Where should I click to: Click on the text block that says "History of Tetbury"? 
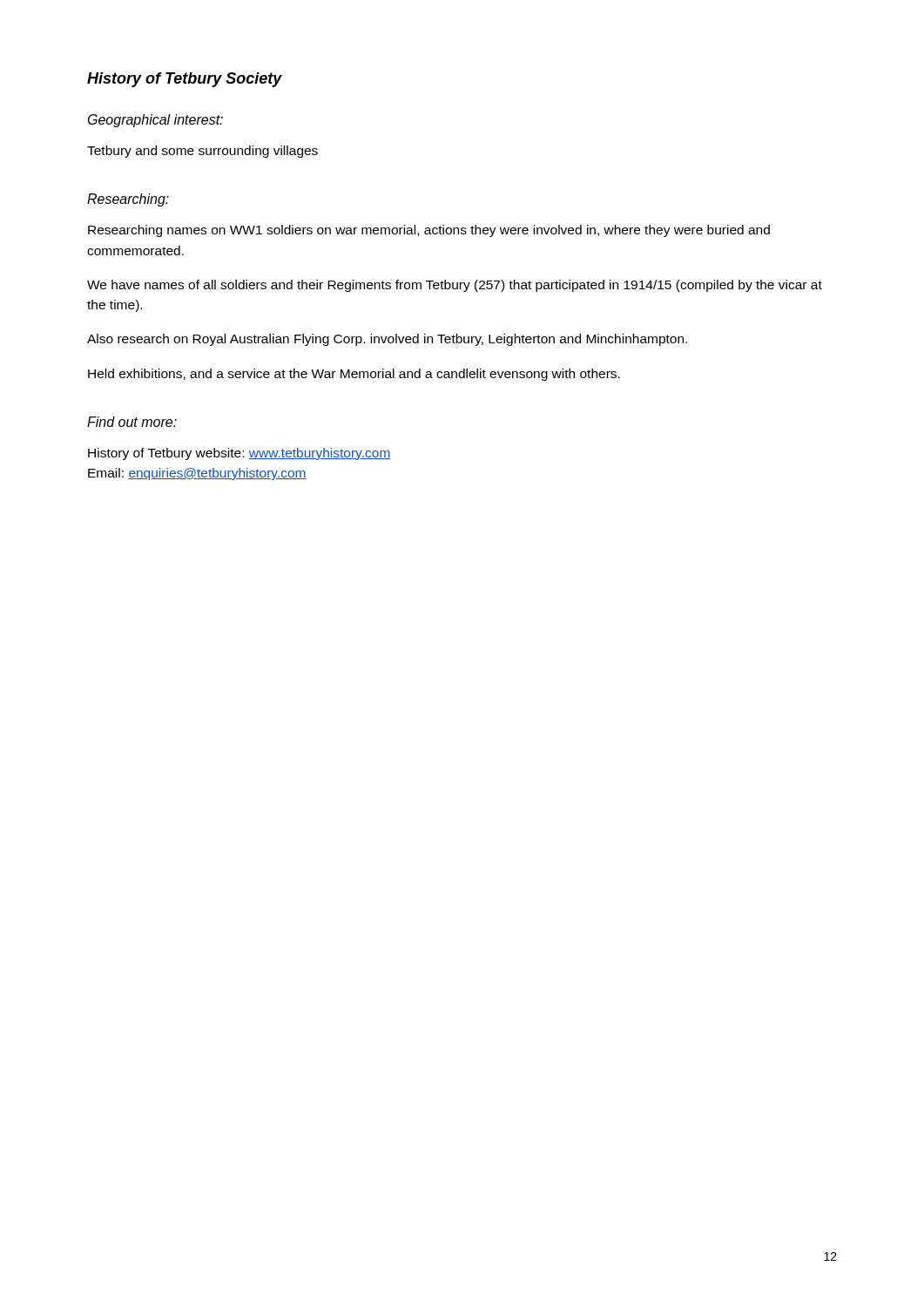[239, 463]
